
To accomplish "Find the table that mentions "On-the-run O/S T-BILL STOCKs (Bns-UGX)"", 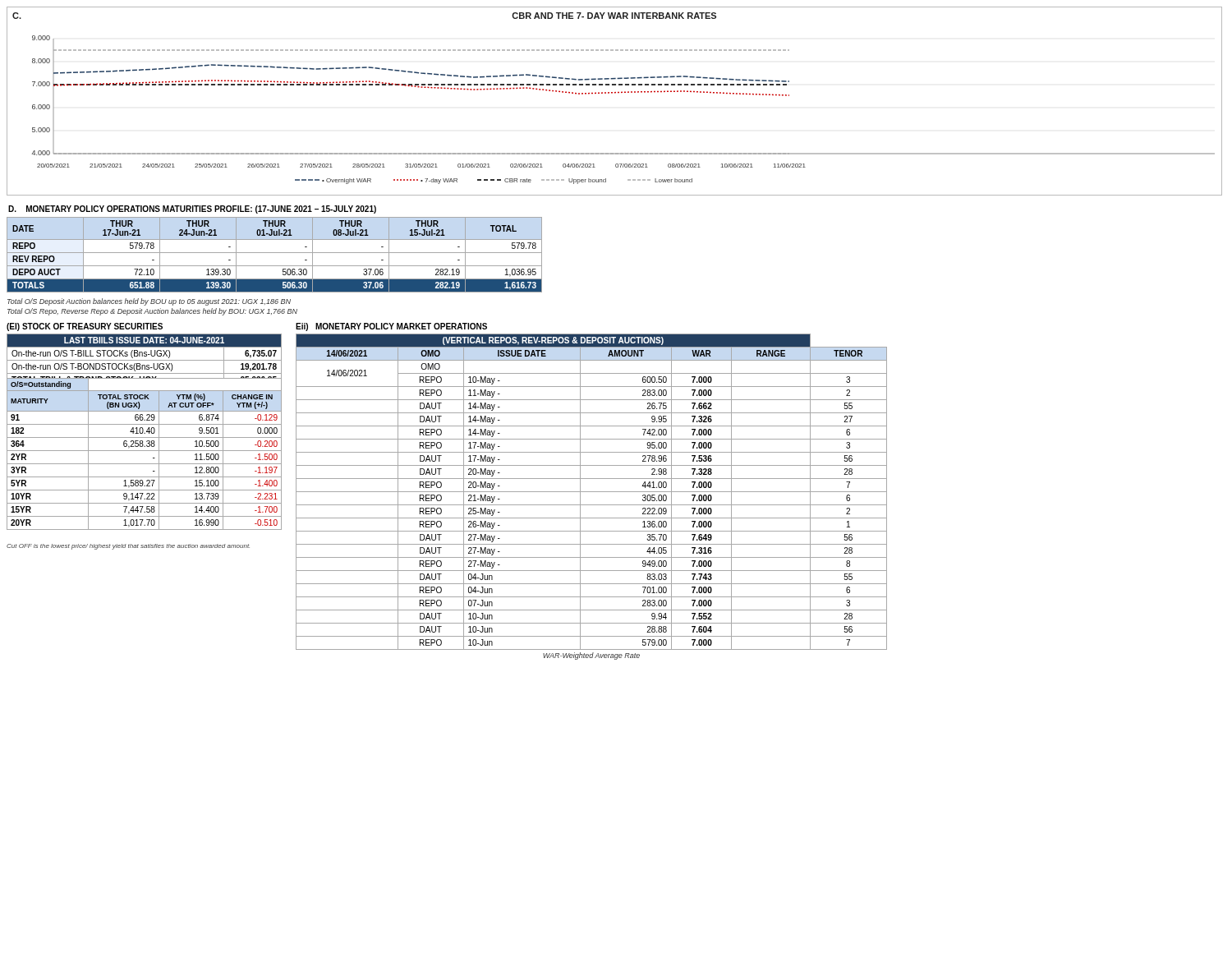I will pos(144,360).
